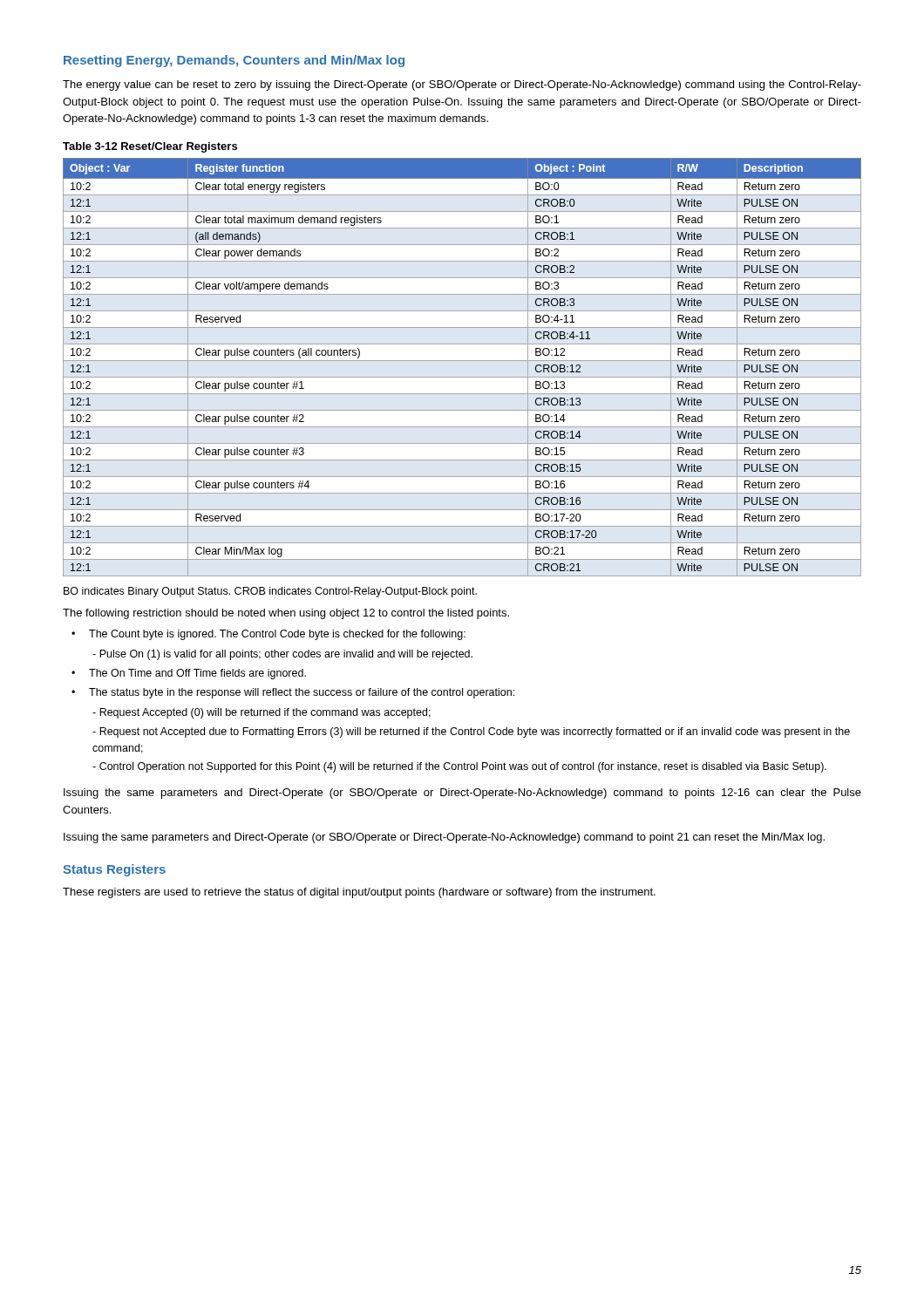Screen dimensions: 1308x924
Task: Select the list item that says "Control Operation not Supported for this Point (4)"
Action: (460, 767)
